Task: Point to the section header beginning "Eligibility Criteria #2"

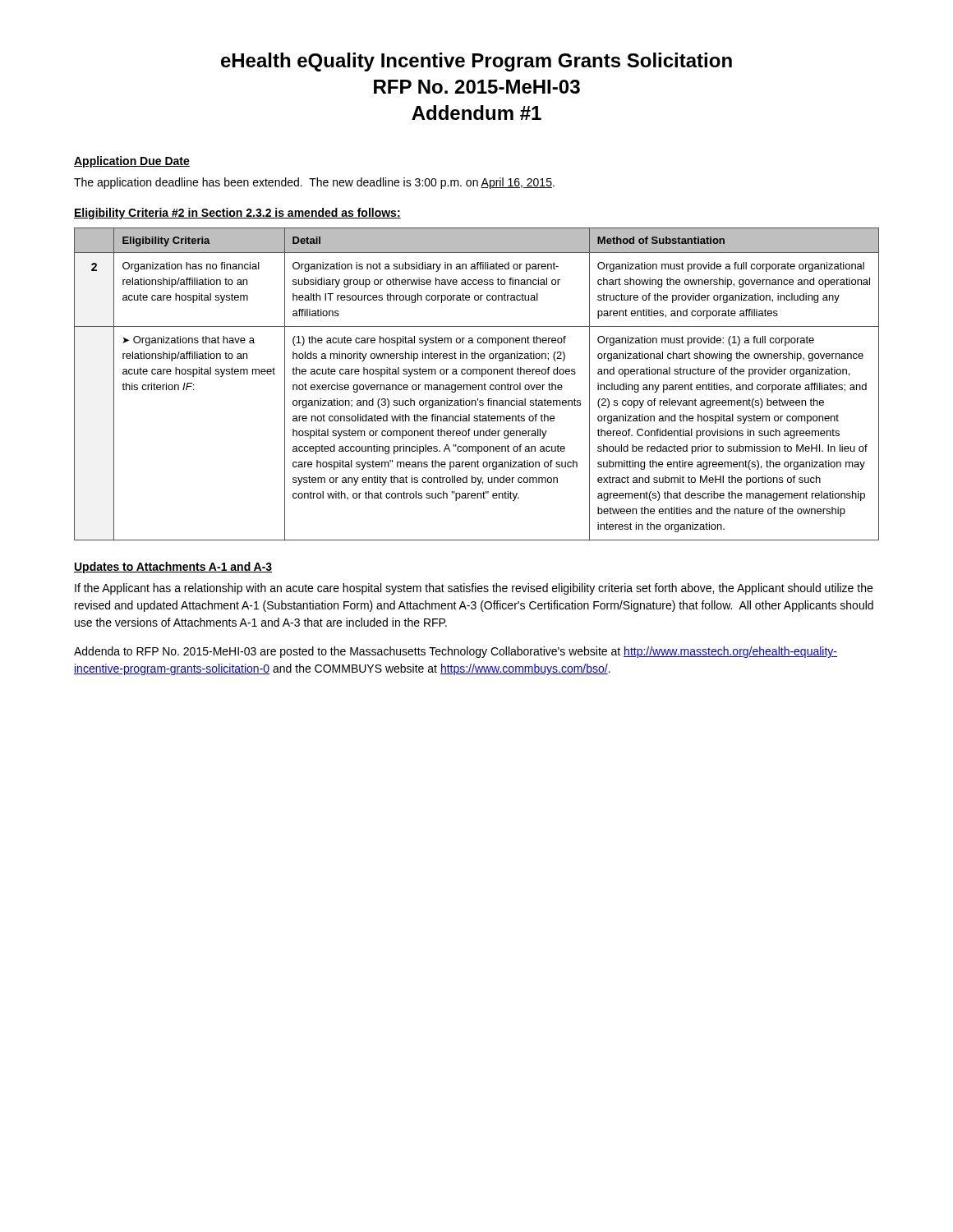Action: click(x=237, y=213)
